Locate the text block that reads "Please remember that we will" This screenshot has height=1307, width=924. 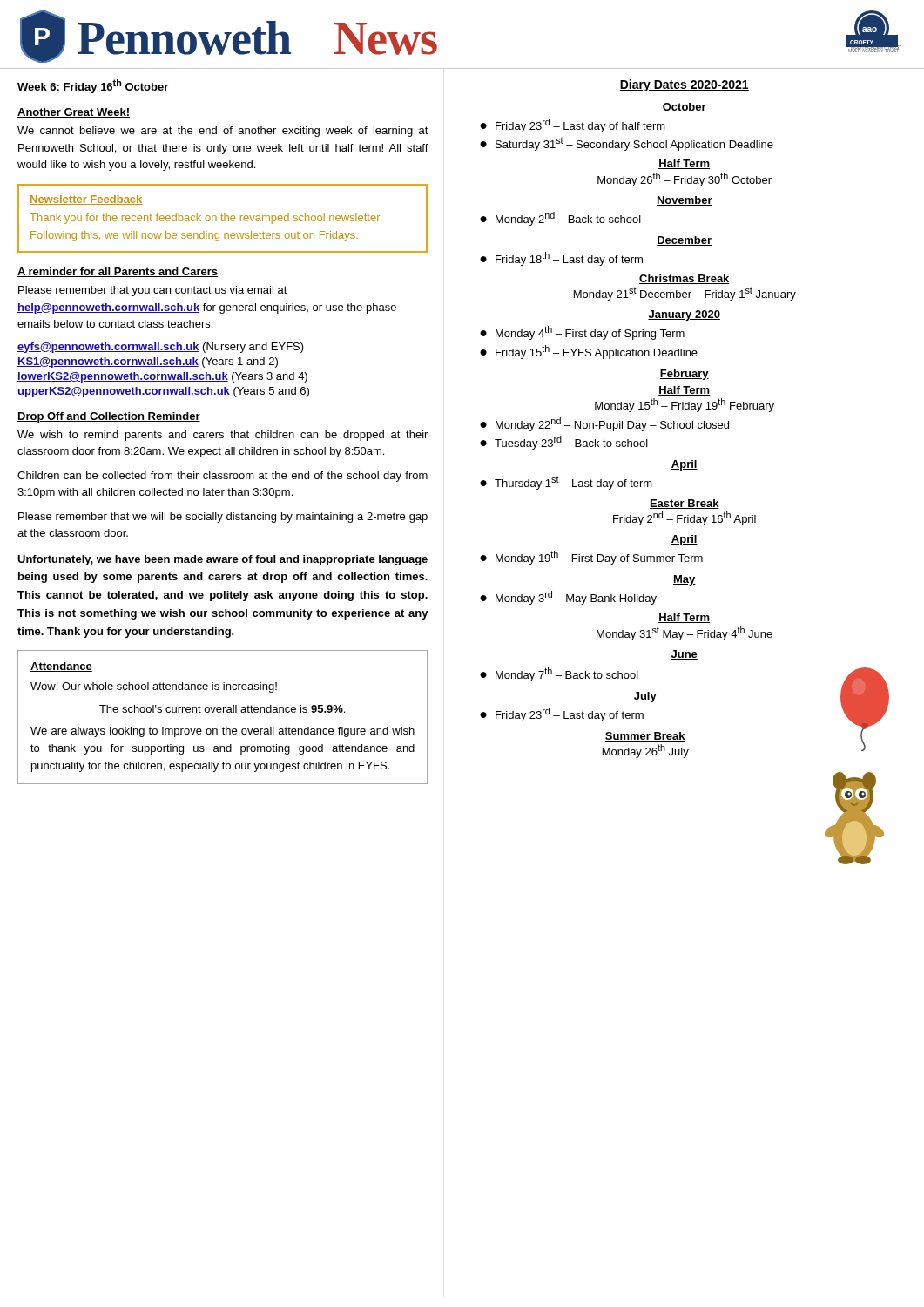click(223, 524)
